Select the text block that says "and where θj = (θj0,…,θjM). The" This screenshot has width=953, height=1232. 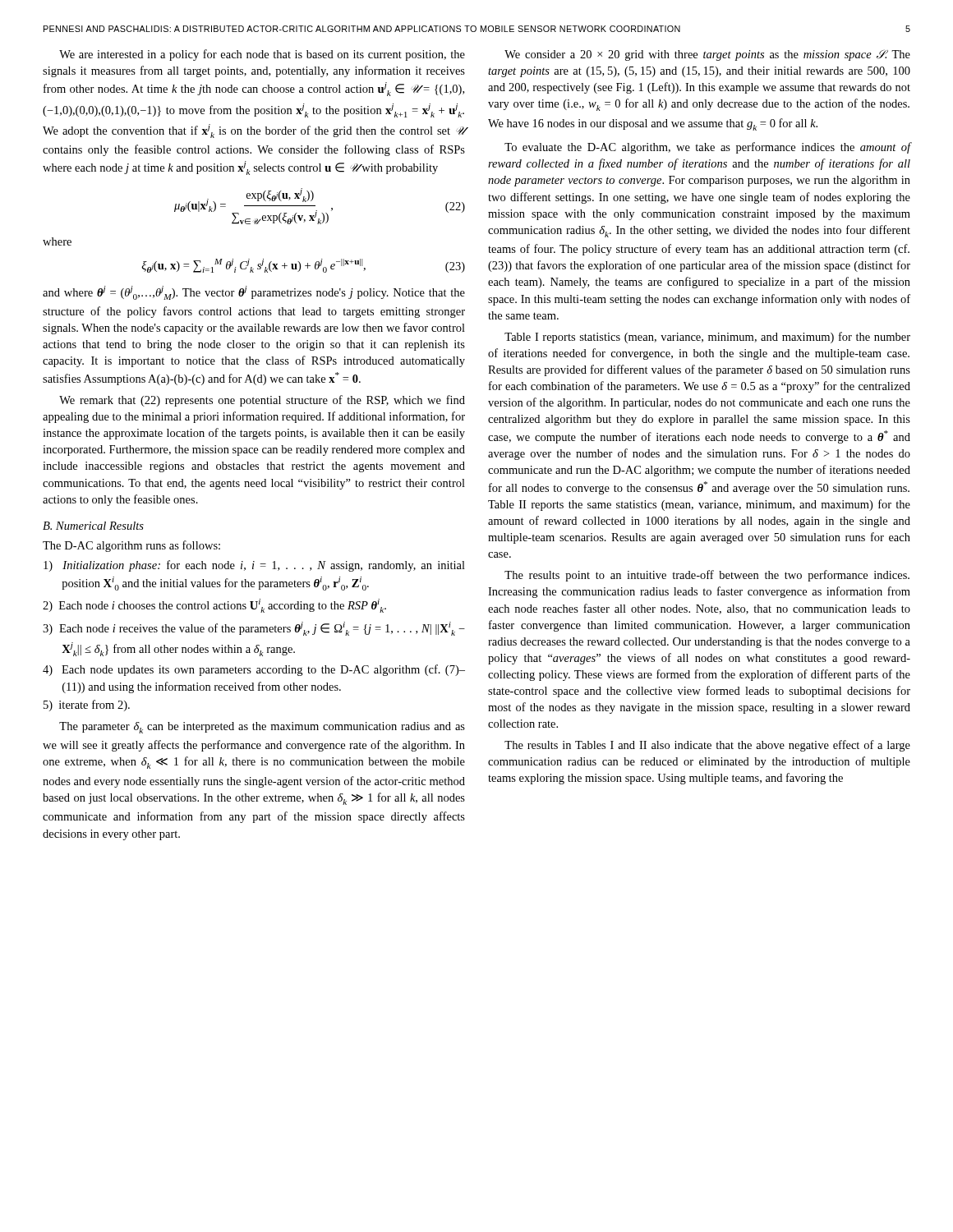click(254, 395)
